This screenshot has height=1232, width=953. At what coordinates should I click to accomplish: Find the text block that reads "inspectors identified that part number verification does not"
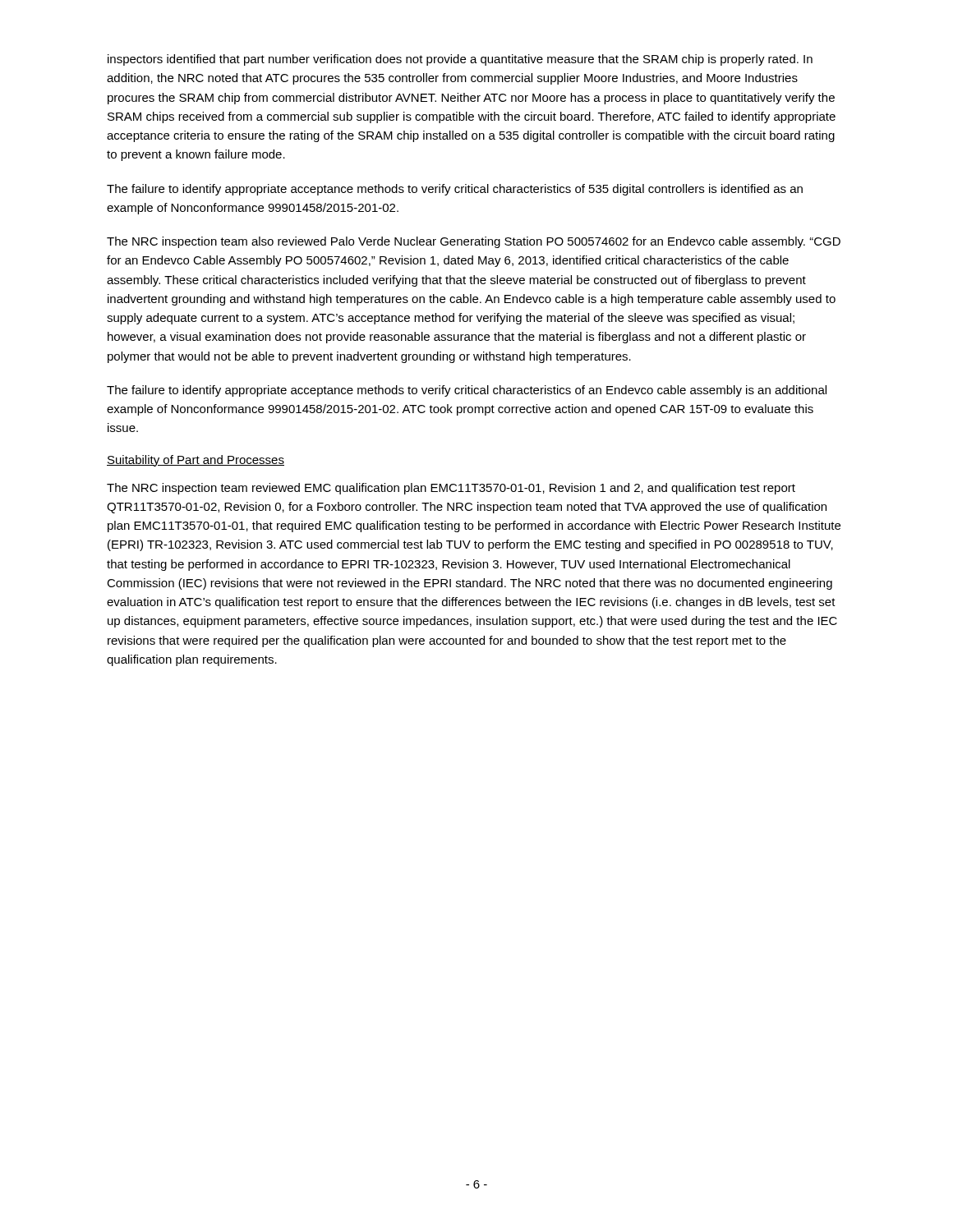click(x=471, y=106)
